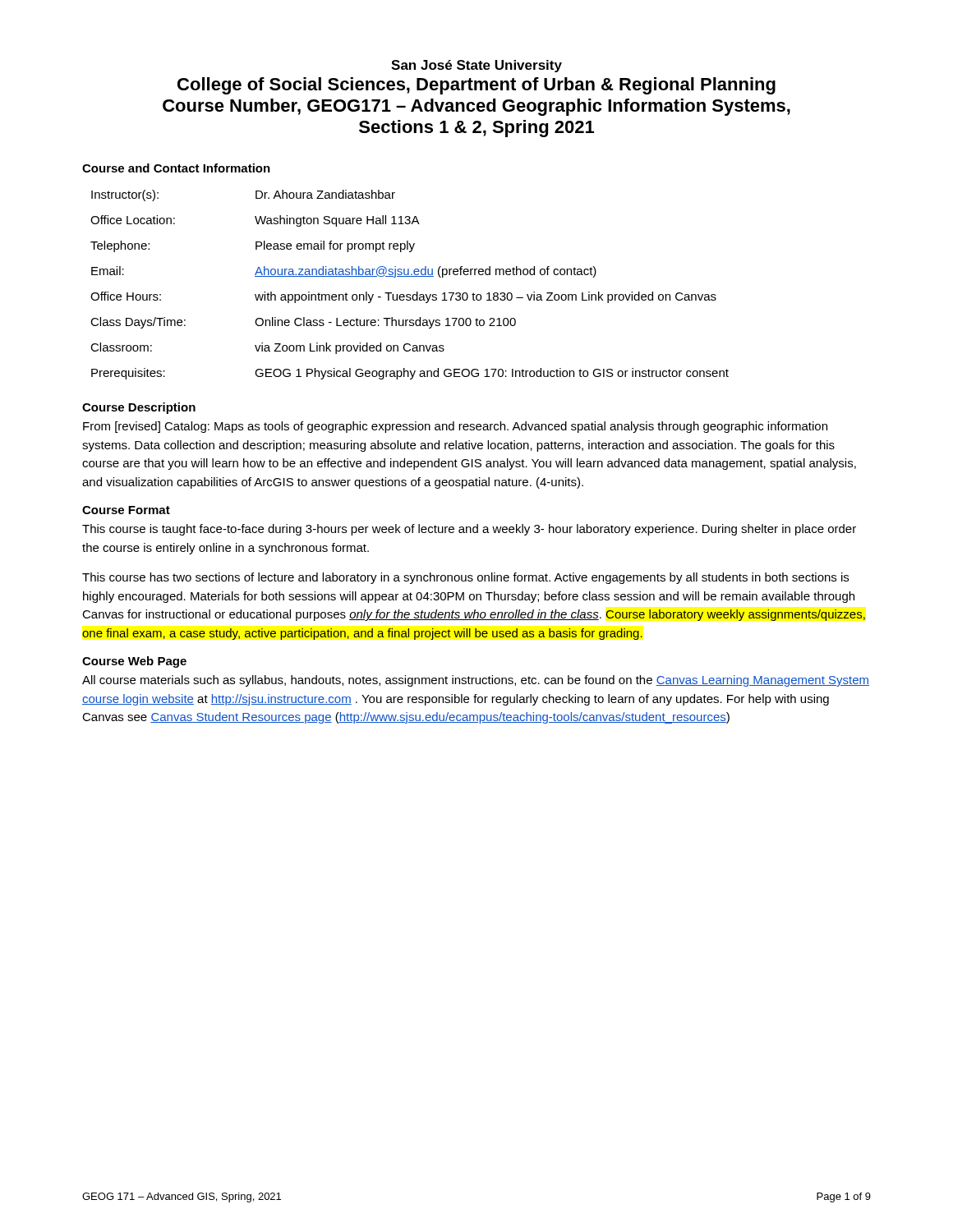Locate the block of text that opens with "From [revised] Catalog: Maps as tools"
This screenshot has height=1232, width=953.
pyautogui.click(x=469, y=454)
